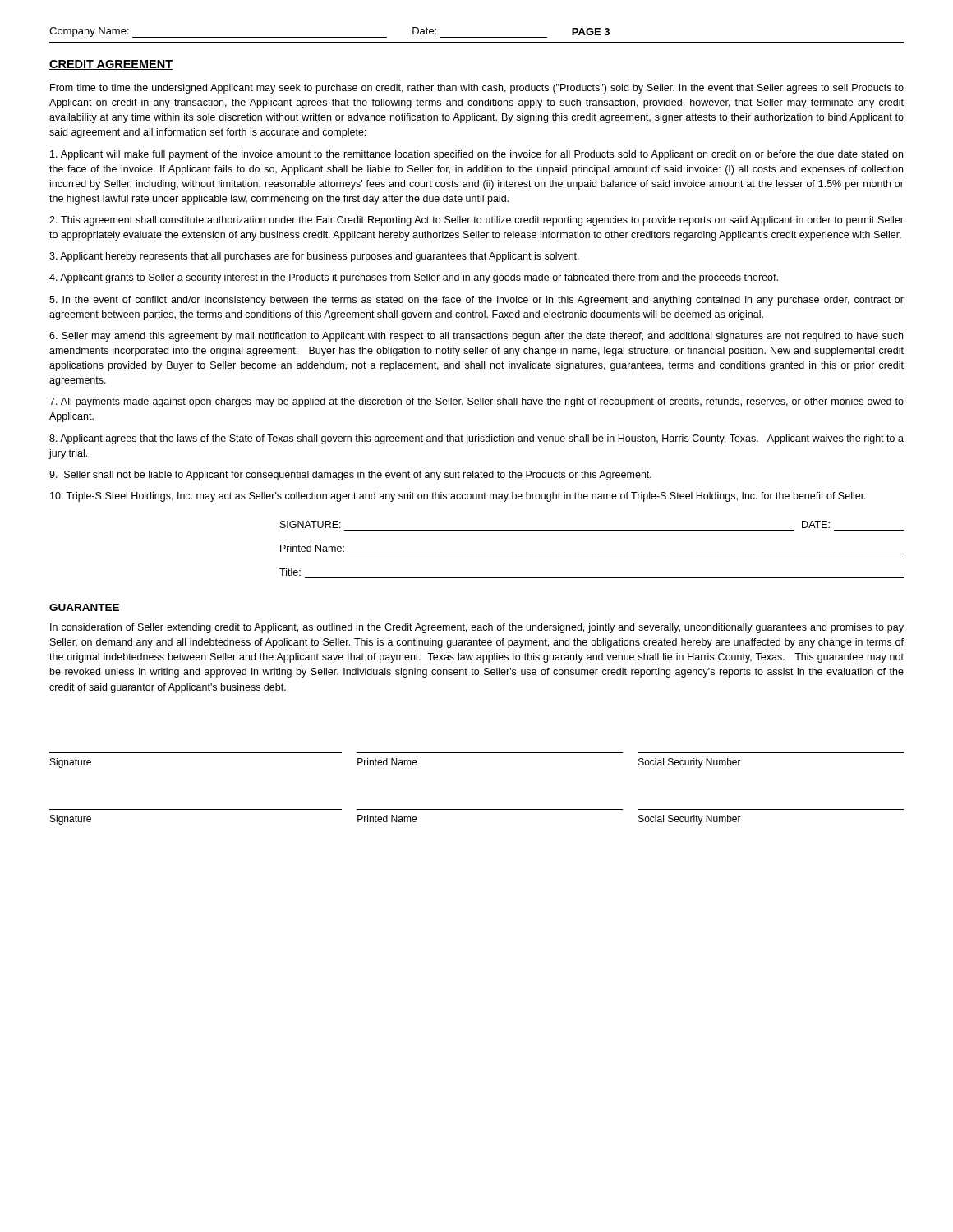Find the block starting "6. Seller may amend this agreement by"
953x1232 pixels.
tap(476, 358)
